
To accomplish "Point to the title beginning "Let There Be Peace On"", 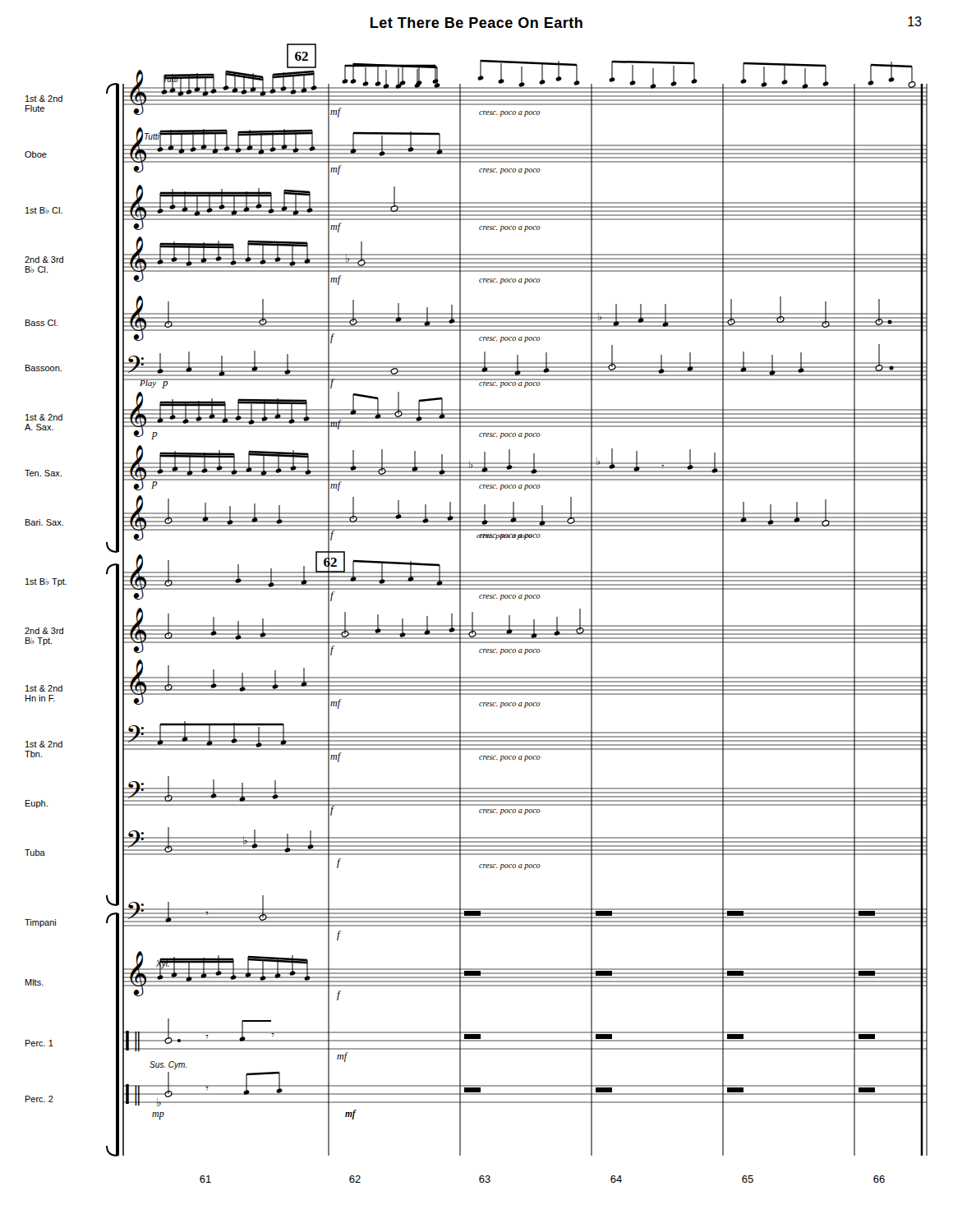I will point(476,23).
